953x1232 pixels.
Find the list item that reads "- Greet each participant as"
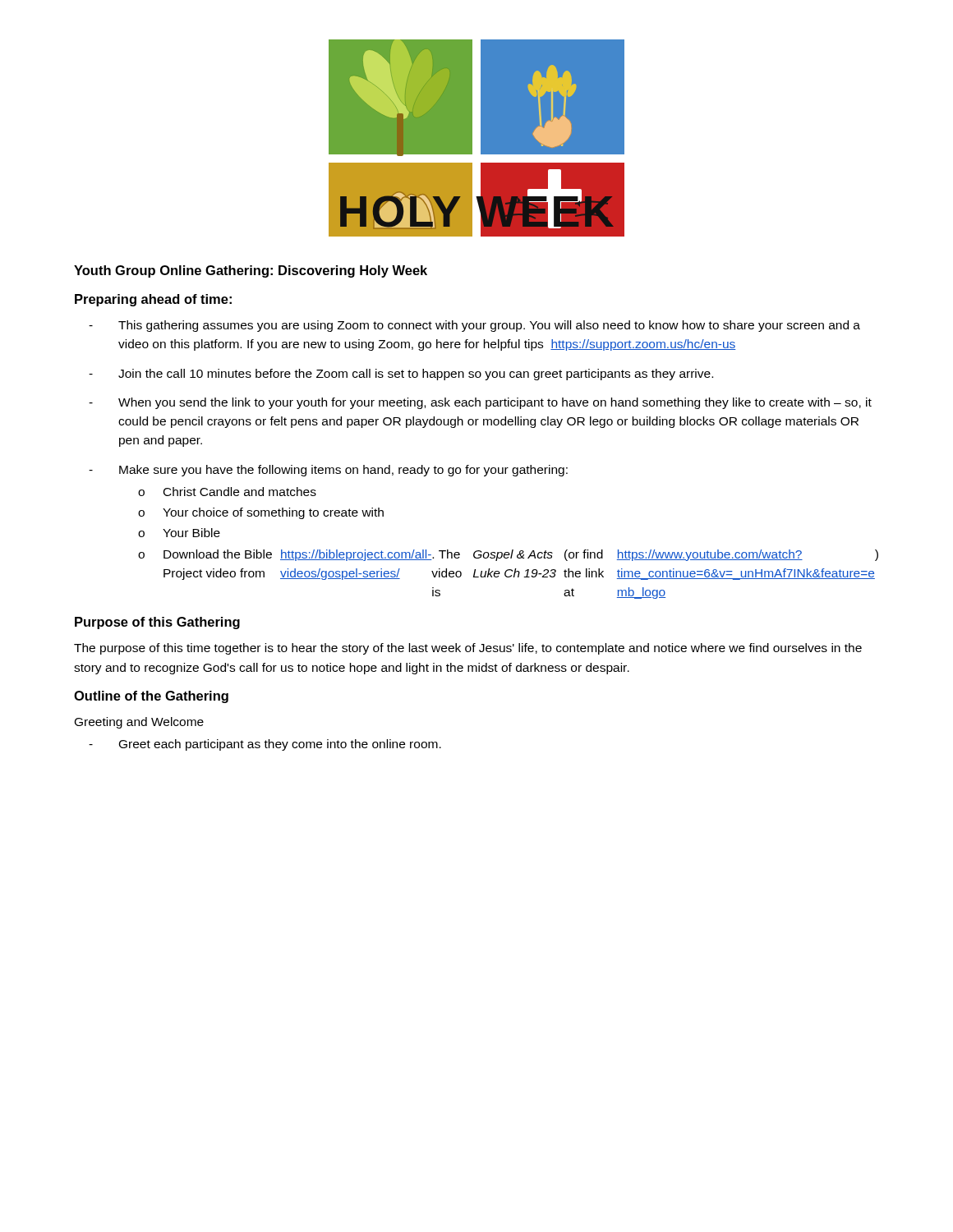265,745
